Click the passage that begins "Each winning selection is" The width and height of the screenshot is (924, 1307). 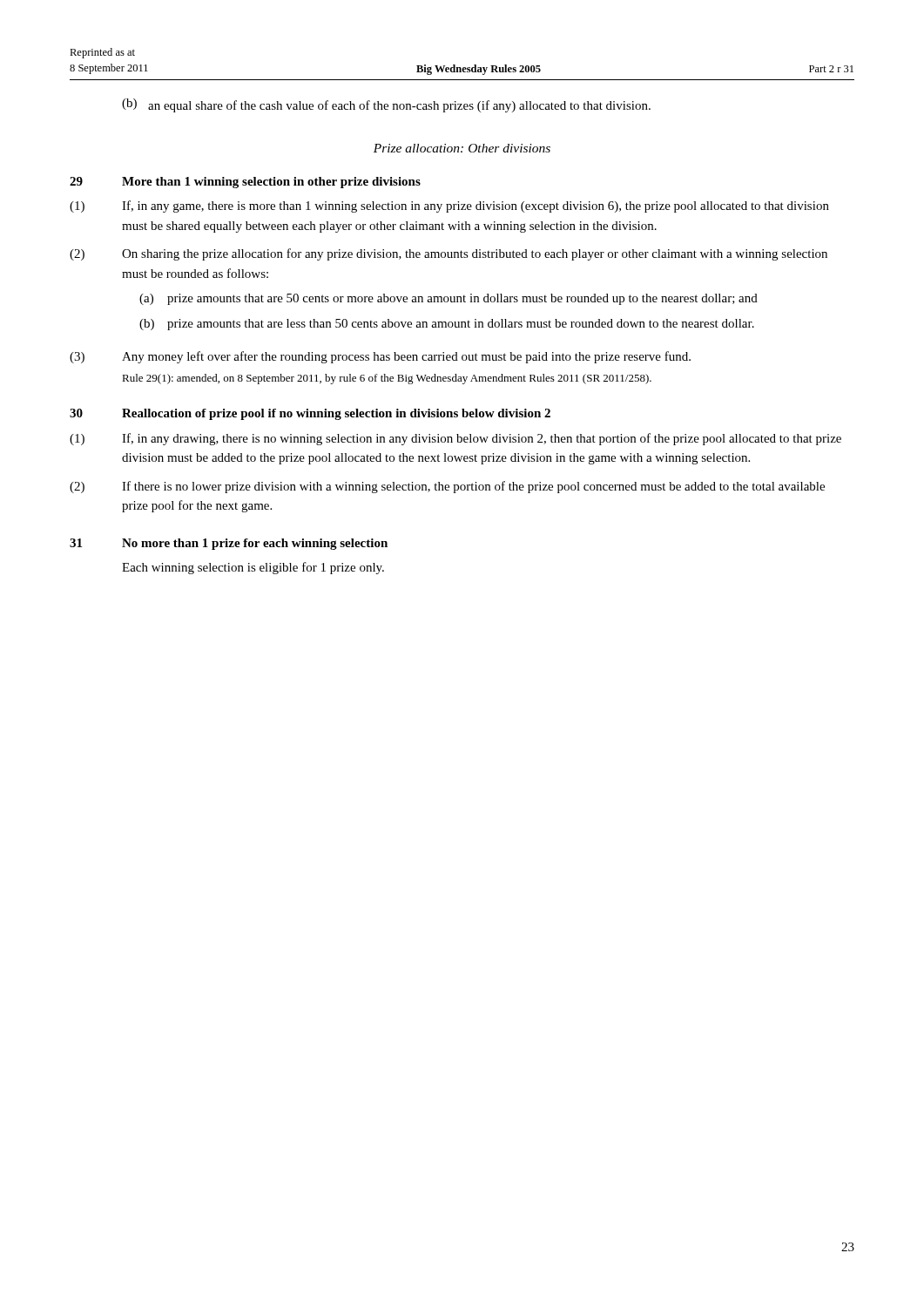[x=253, y=568]
